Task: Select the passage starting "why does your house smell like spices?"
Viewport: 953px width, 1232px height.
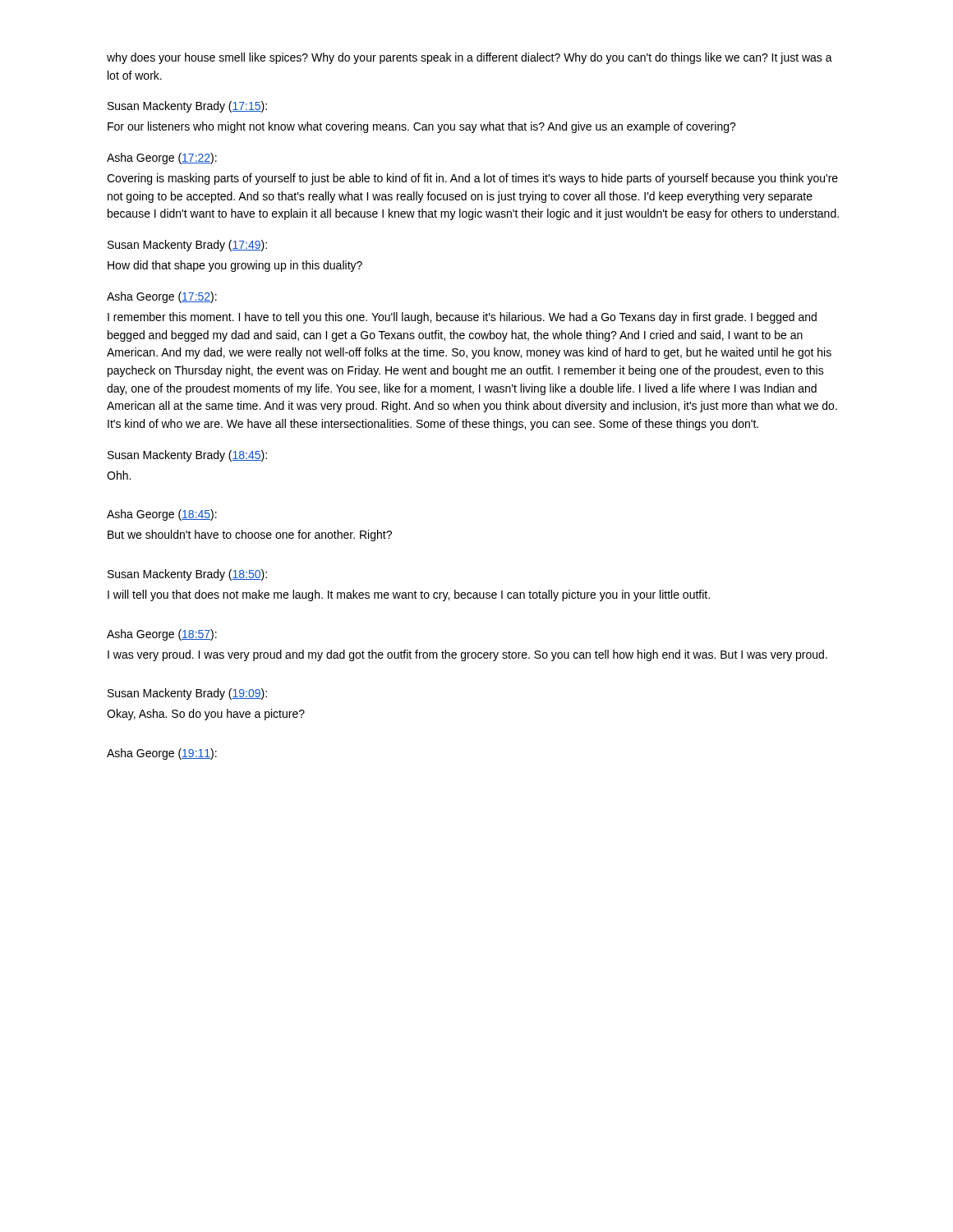Action: (476, 67)
